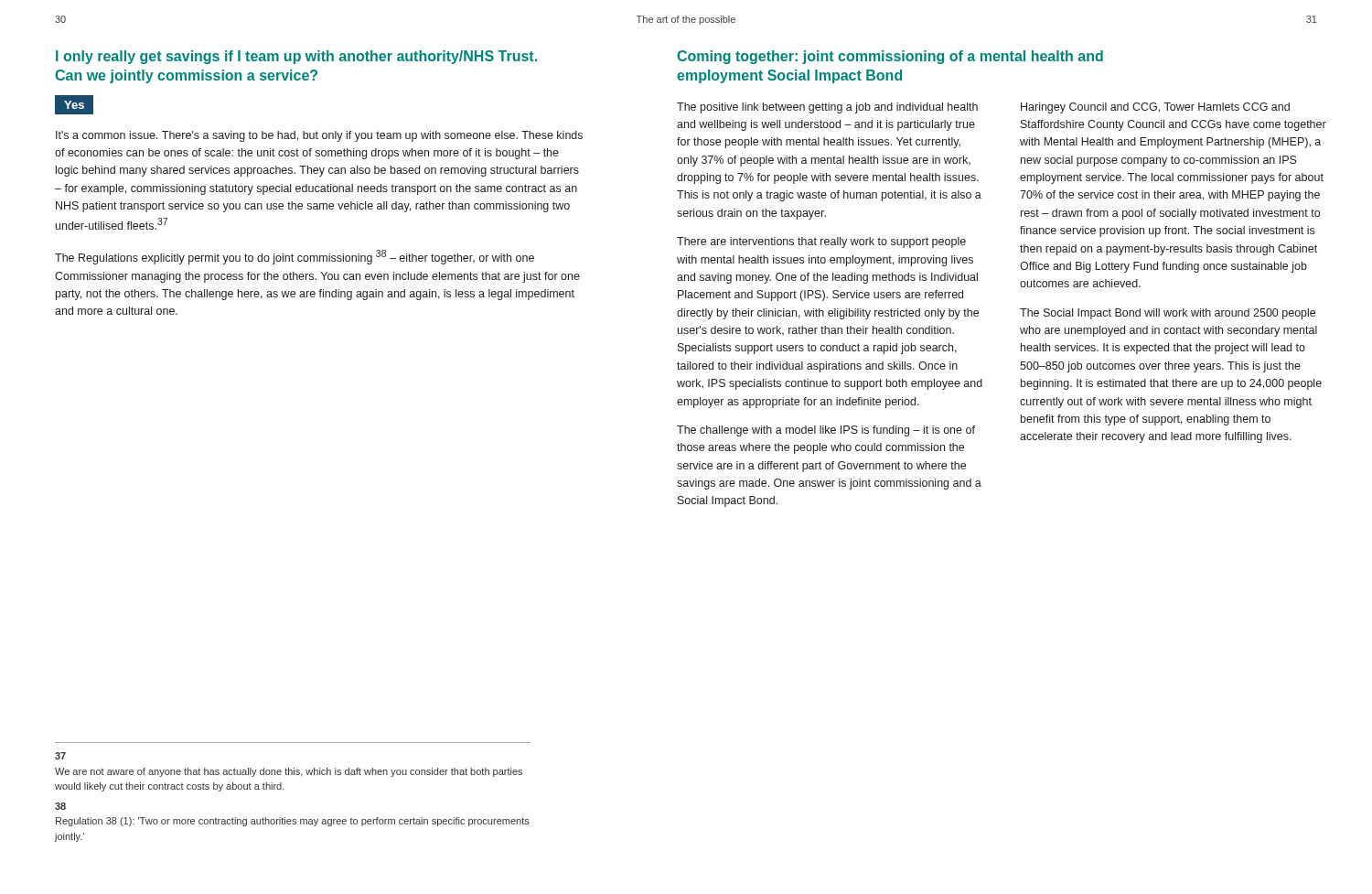Find the text block that reads "Haringey Council and CCG, Tower Hamlets CCG"
Screen dimensions: 894x1372
1173,195
